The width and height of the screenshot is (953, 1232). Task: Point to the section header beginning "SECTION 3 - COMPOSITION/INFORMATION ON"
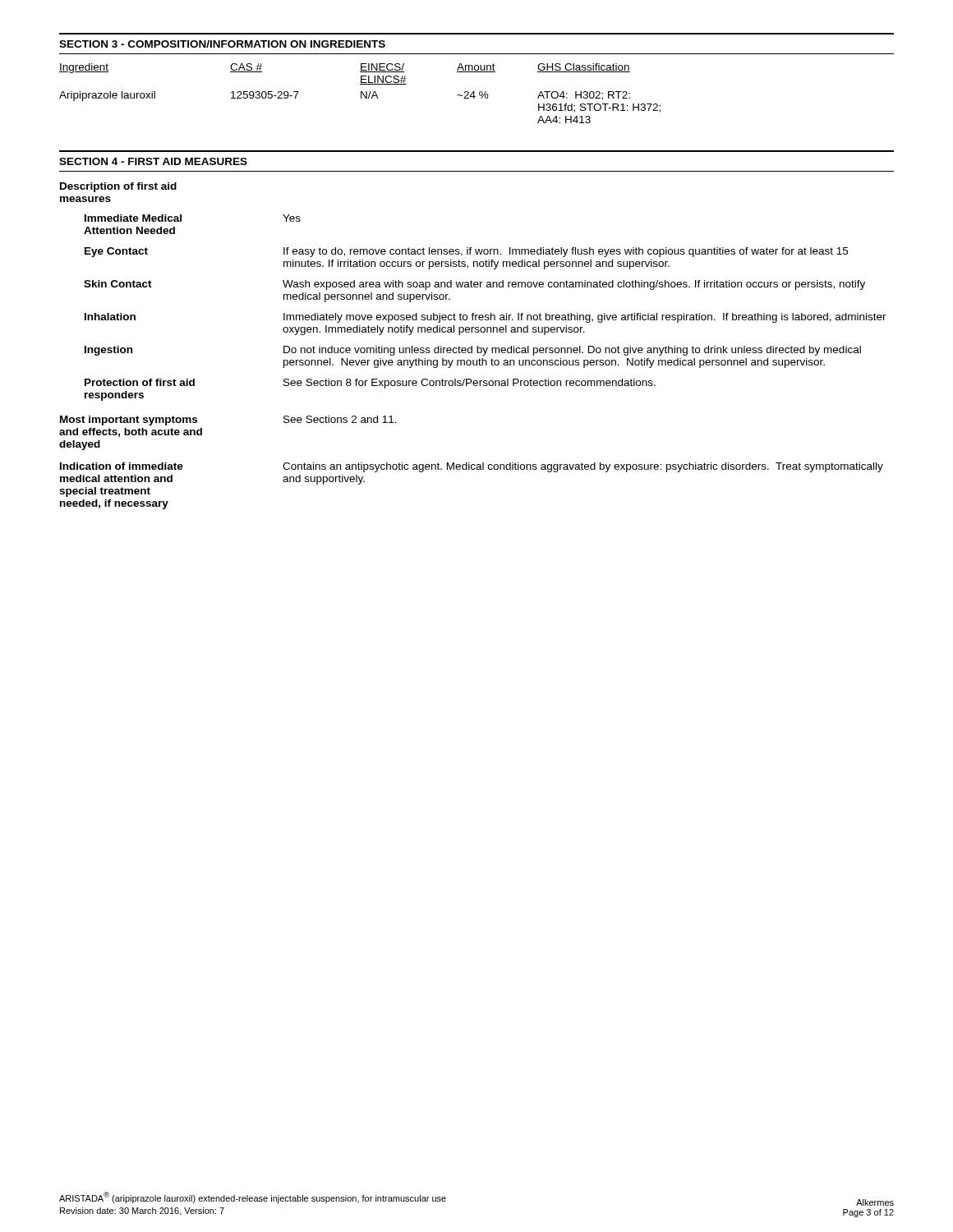pos(222,44)
